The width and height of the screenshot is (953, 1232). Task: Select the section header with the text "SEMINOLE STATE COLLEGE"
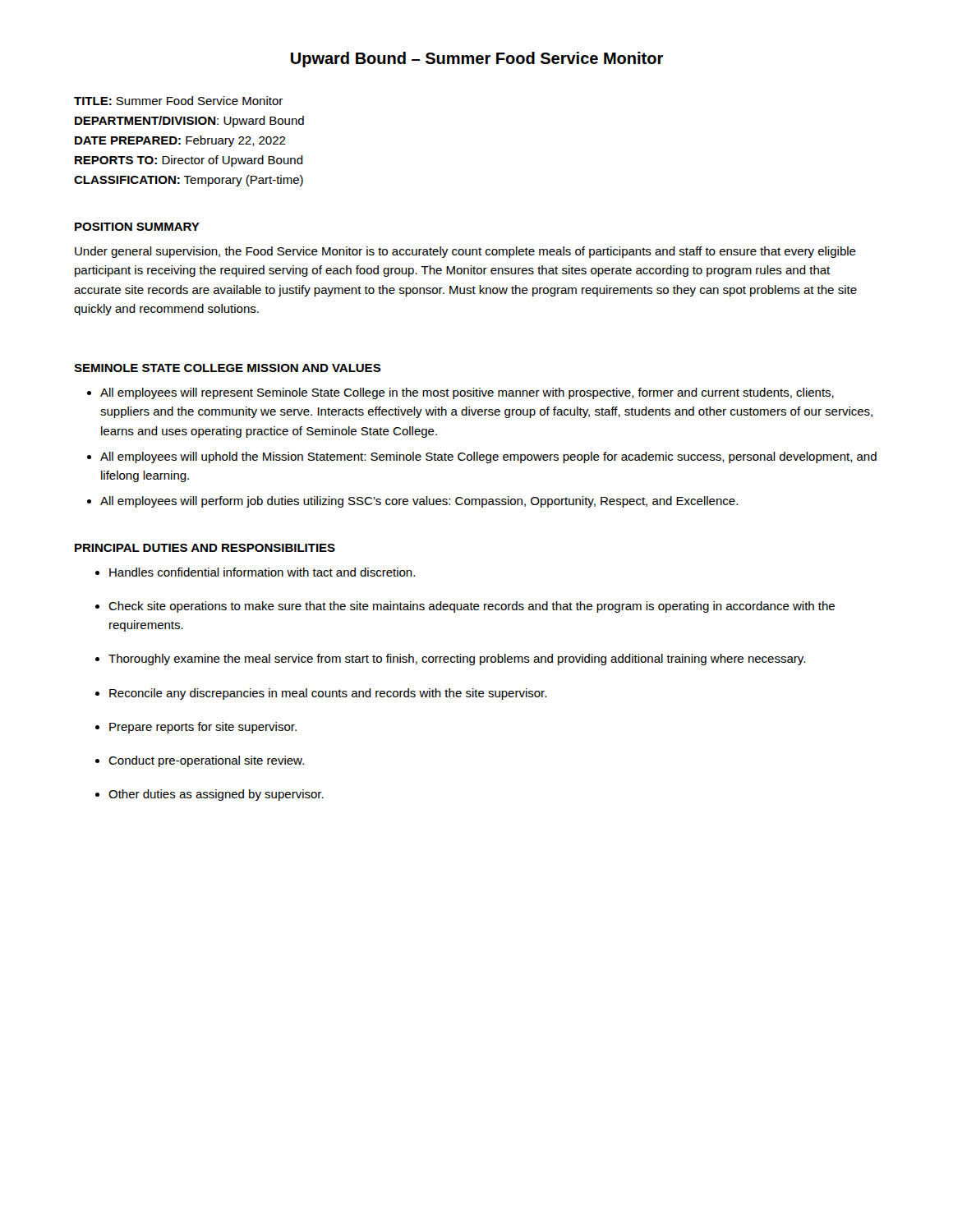(x=227, y=368)
